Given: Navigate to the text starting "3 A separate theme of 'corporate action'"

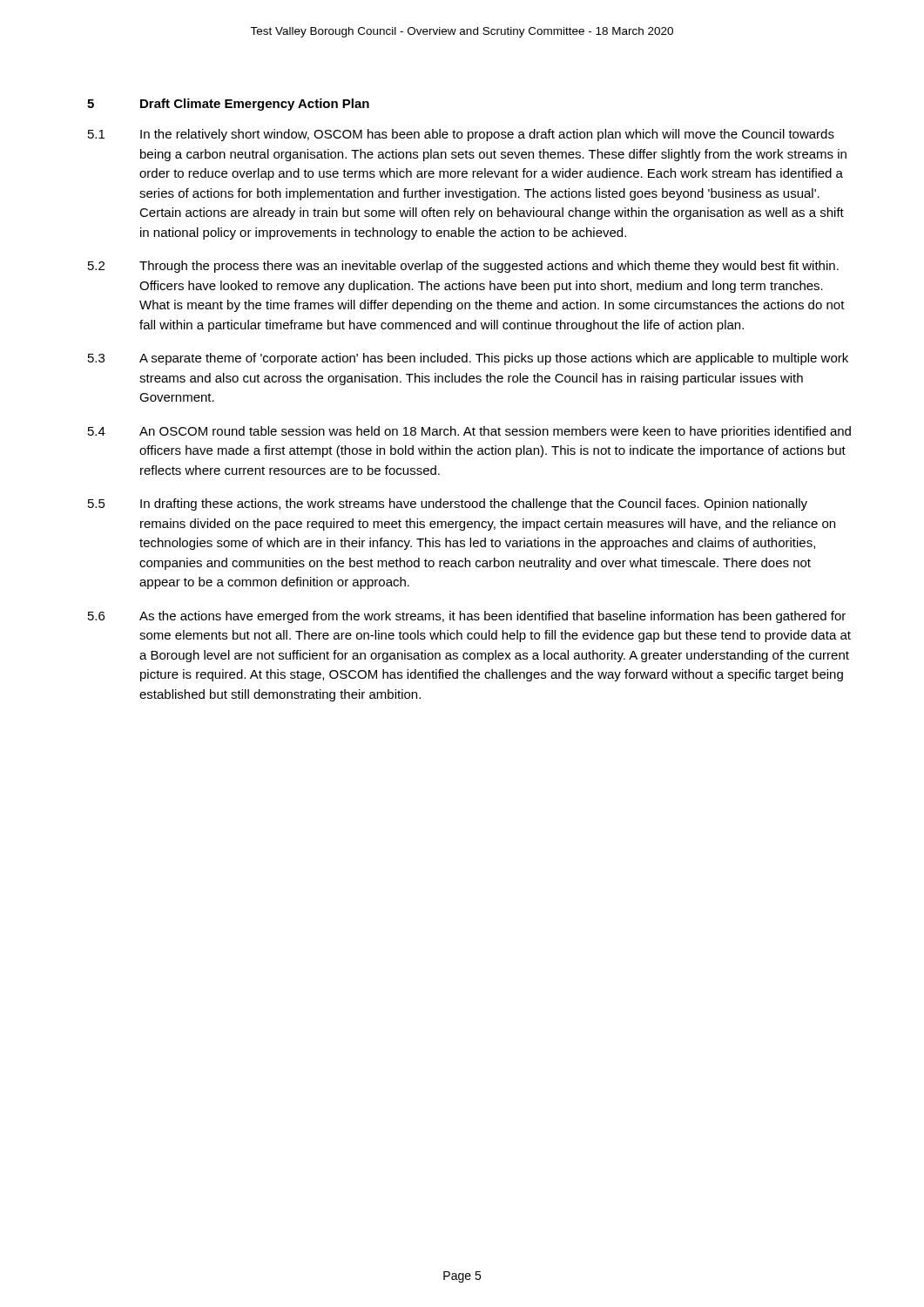Looking at the screenshot, I should click(471, 378).
